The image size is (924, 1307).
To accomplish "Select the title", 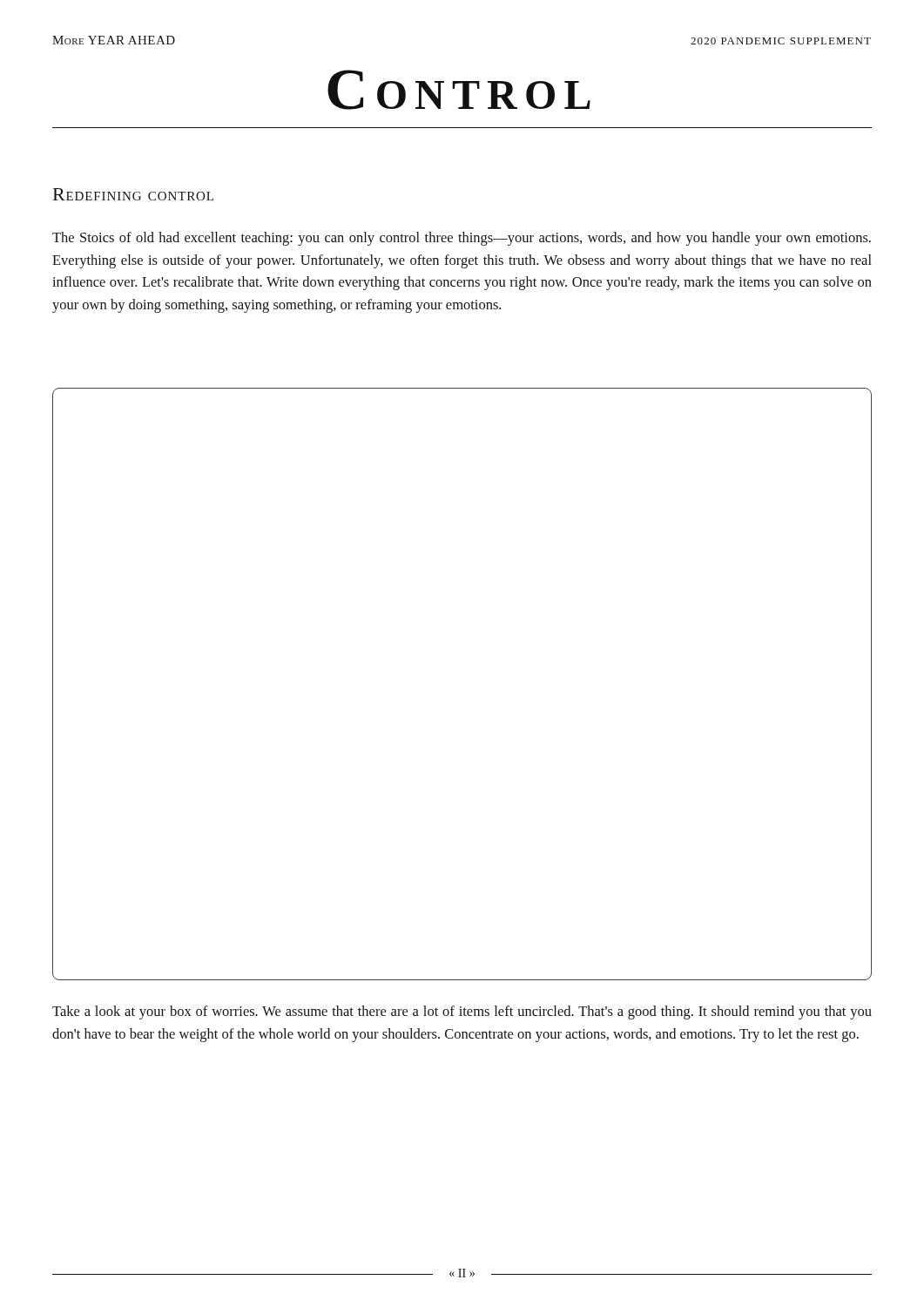I will coord(462,94).
